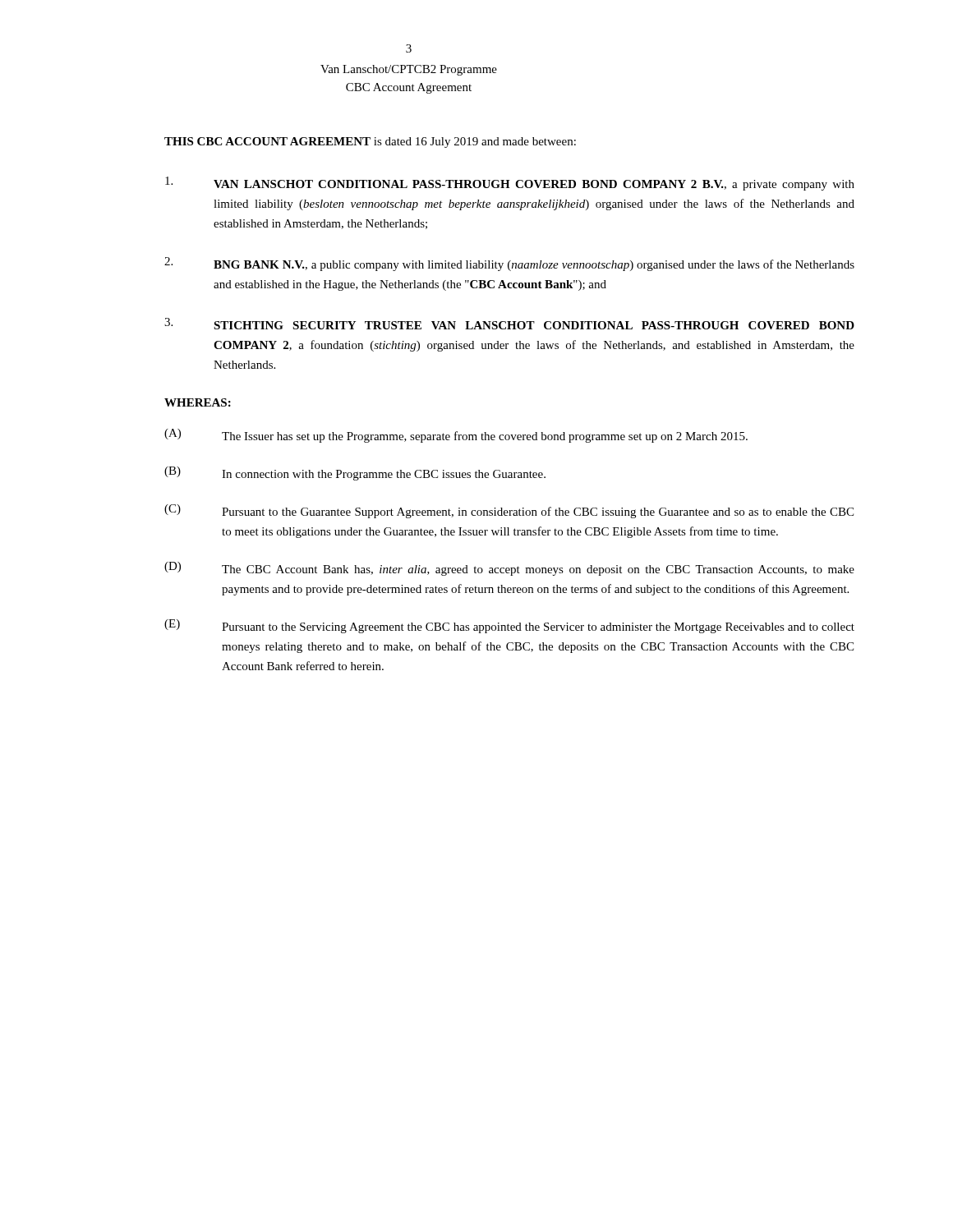The height and width of the screenshot is (1232, 953).
Task: Click the passage that begins "(D) The CBC Account Bank"
Action: [x=509, y=579]
